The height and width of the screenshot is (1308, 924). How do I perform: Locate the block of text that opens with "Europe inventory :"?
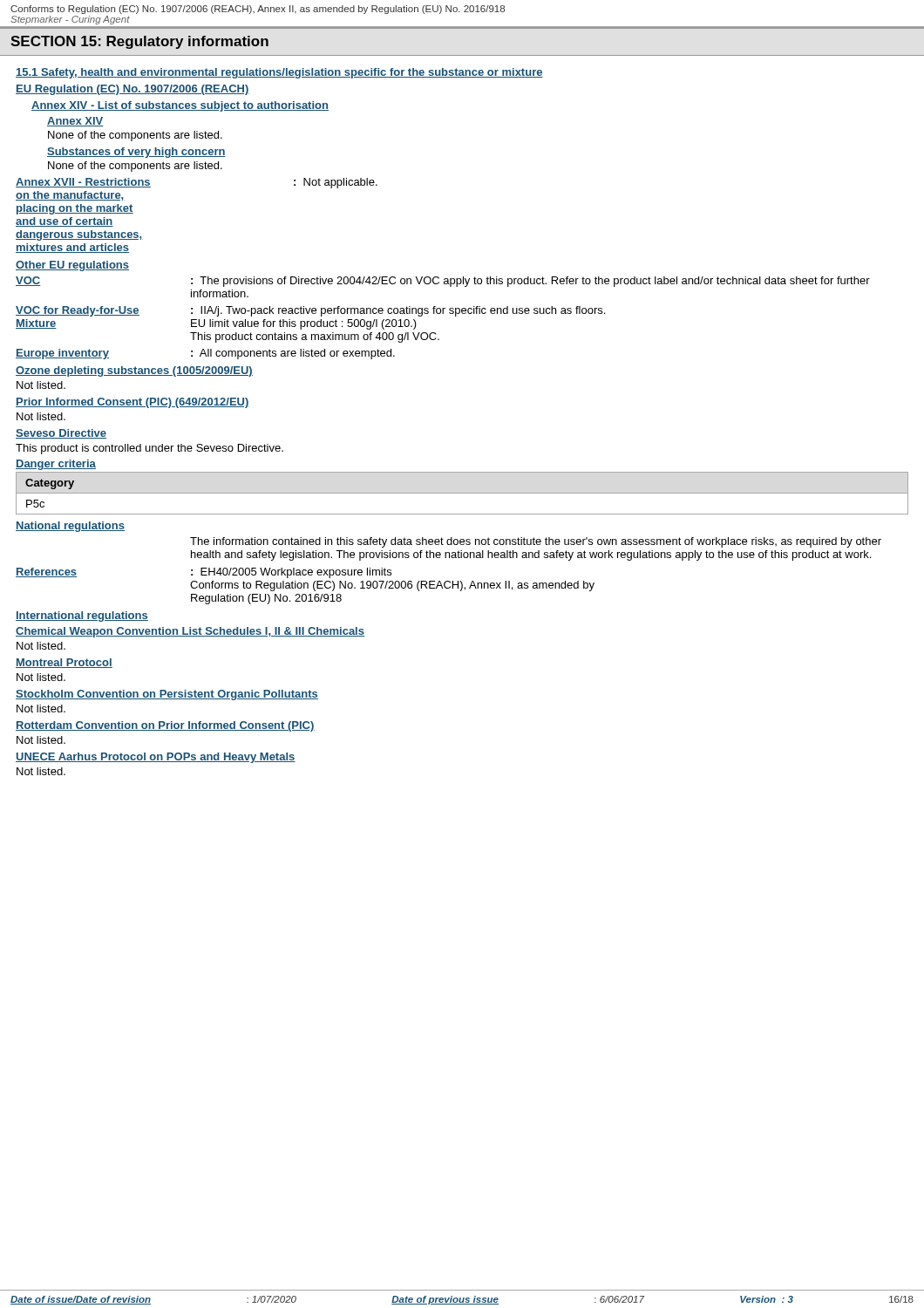[205, 354]
